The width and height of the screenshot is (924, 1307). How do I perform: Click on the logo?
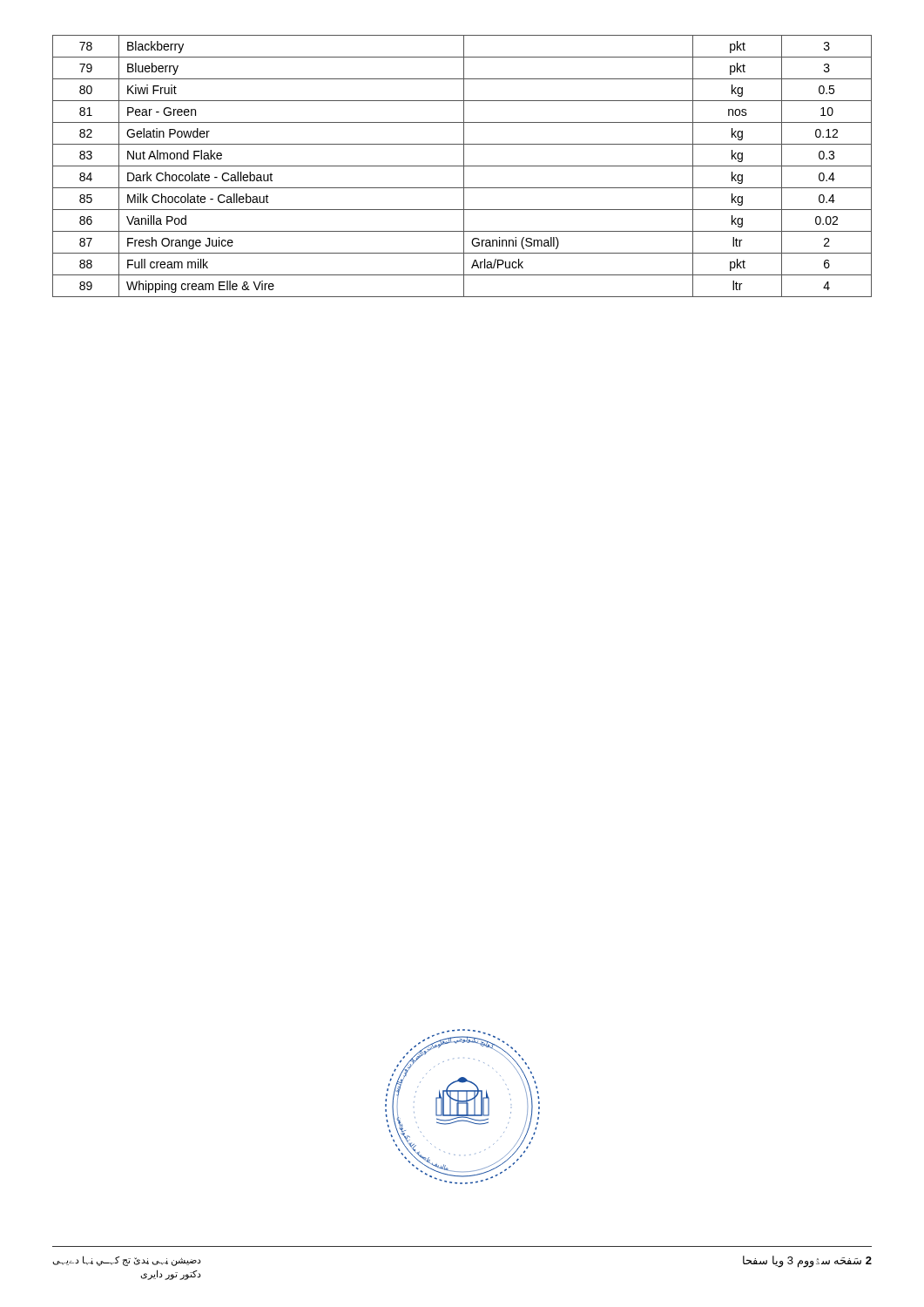click(462, 1107)
